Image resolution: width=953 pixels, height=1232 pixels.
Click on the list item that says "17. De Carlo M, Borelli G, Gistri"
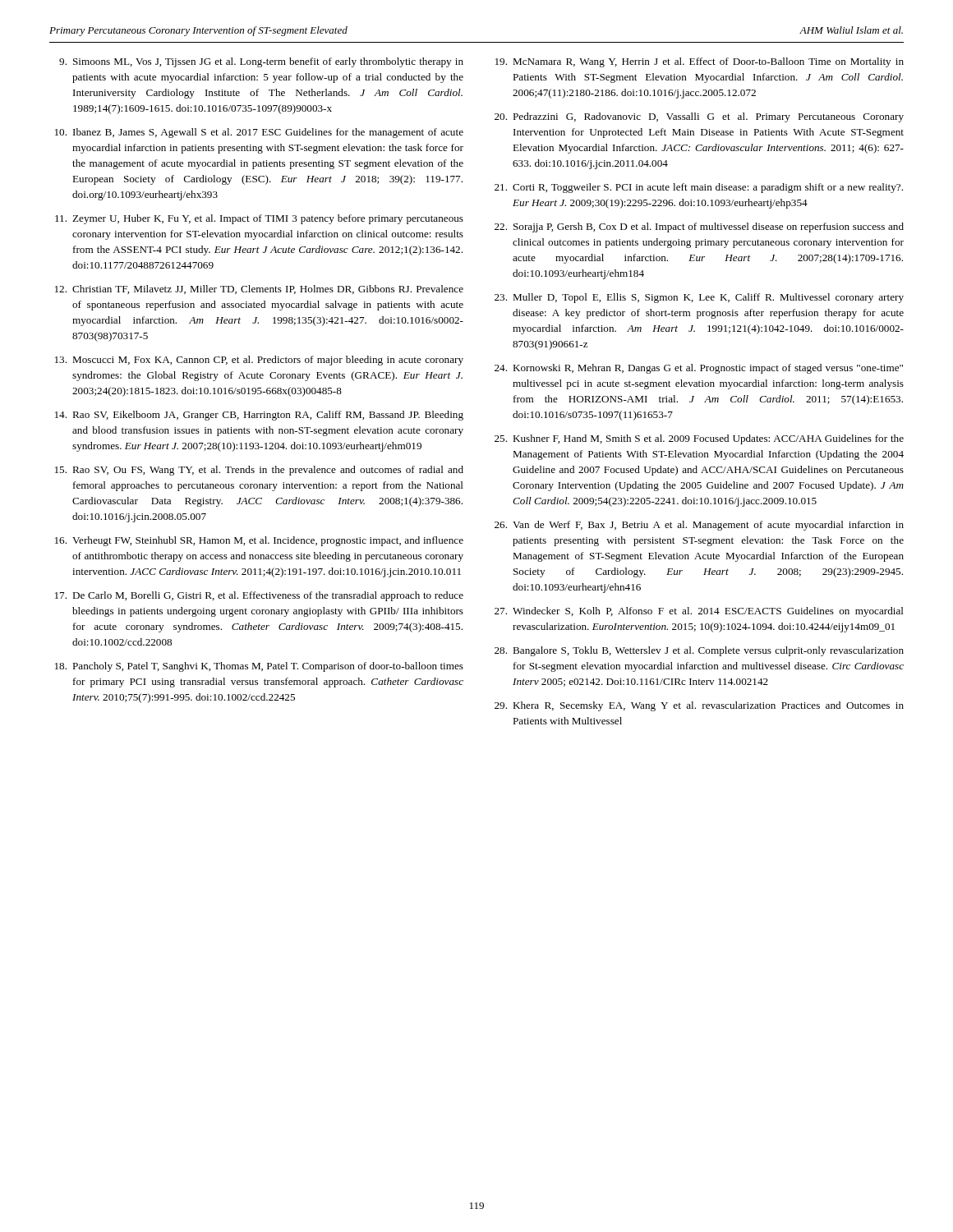(256, 618)
